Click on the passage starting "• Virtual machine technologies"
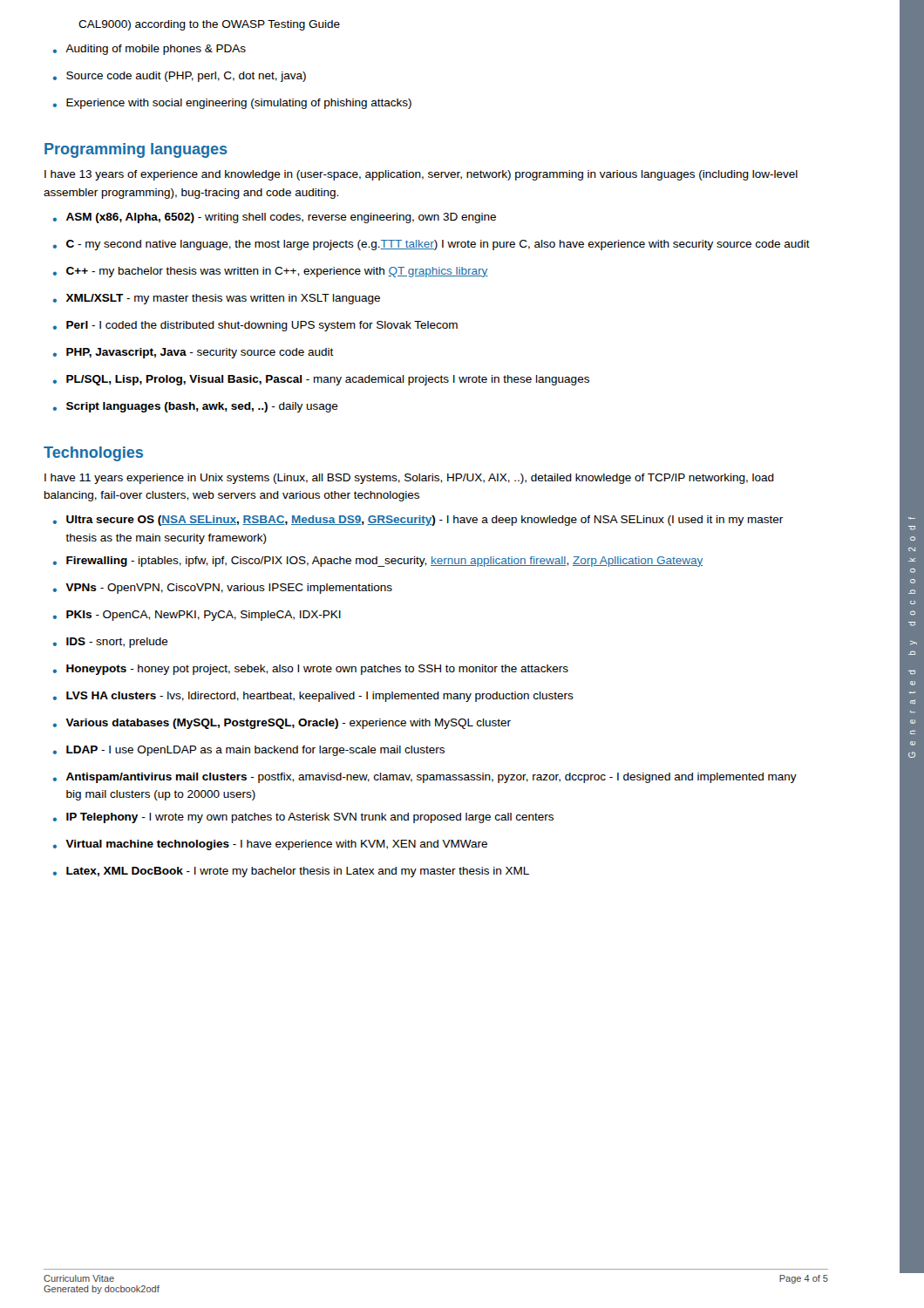924x1308 pixels. point(432,846)
